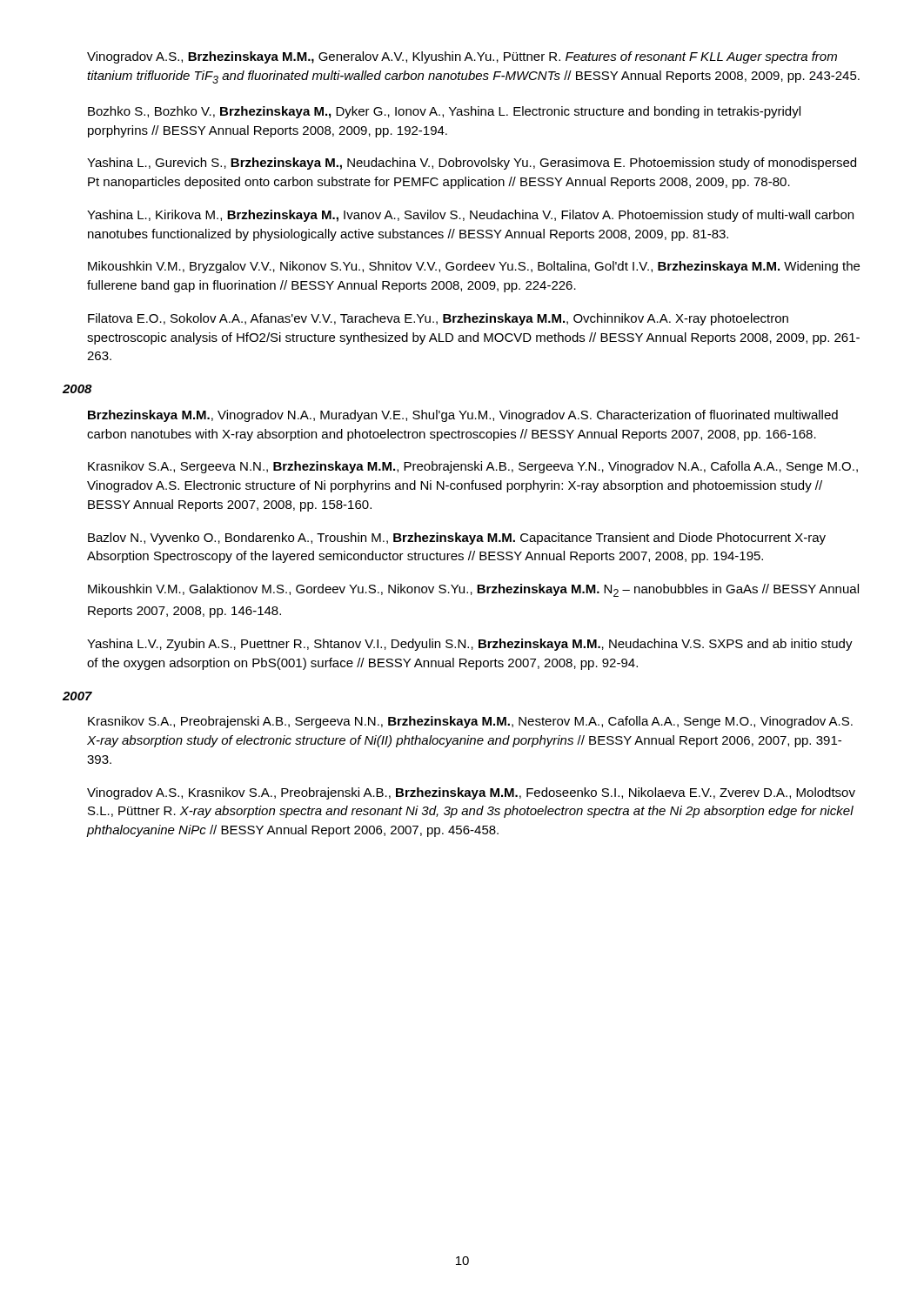The image size is (924, 1305).
Task: Select the text block with the text "Mikoushkin V.M., Bryzgalov"
Action: (474, 276)
